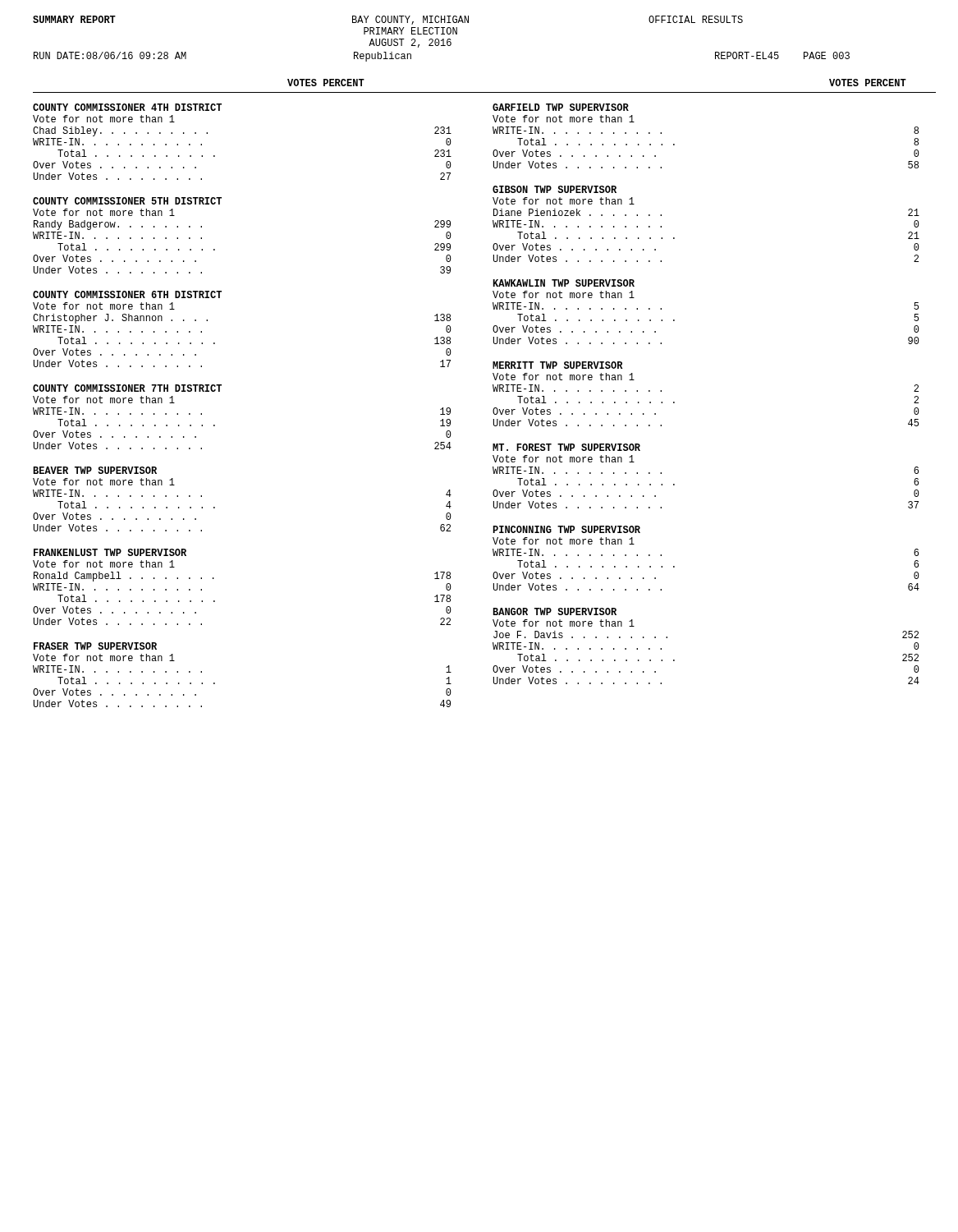Select the table that reads "FRASER TWP SUPERVISOR Vote for"
The height and width of the screenshot is (1232, 958).
(x=242, y=676)
